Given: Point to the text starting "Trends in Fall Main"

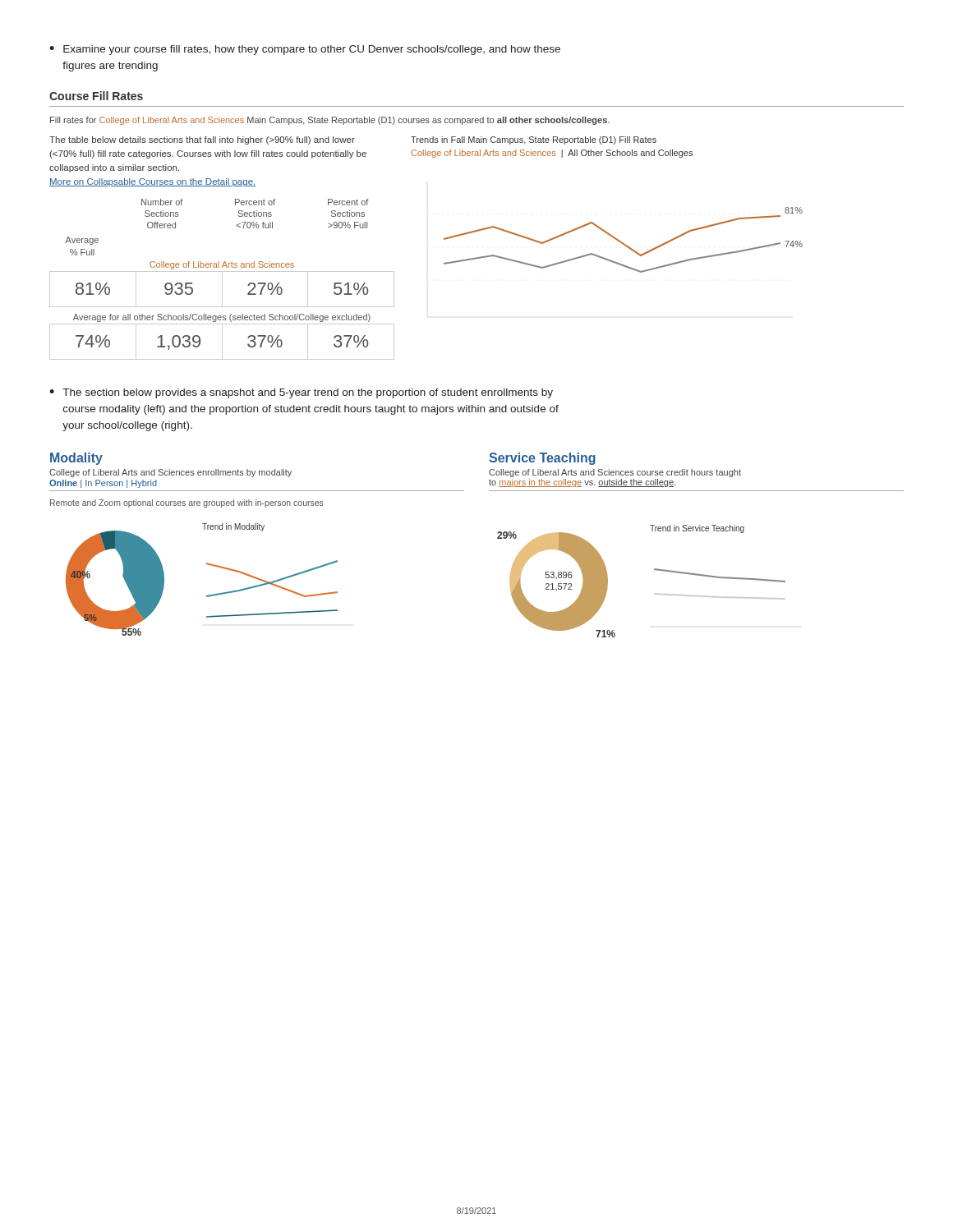Looking at the screenshot, I should pos(552,146).
